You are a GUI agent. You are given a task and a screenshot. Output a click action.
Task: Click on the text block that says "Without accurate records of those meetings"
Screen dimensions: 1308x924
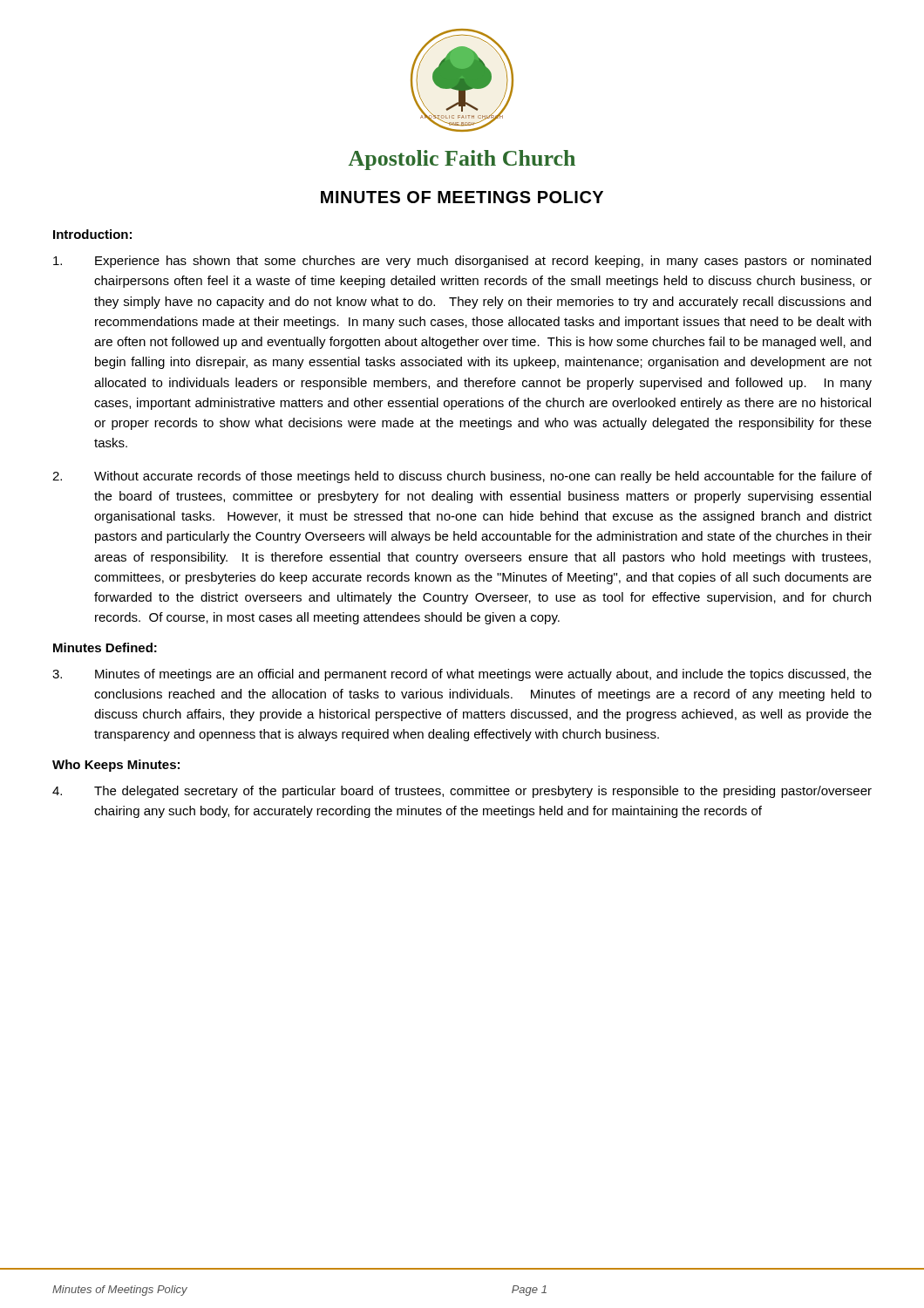(462, 546)
